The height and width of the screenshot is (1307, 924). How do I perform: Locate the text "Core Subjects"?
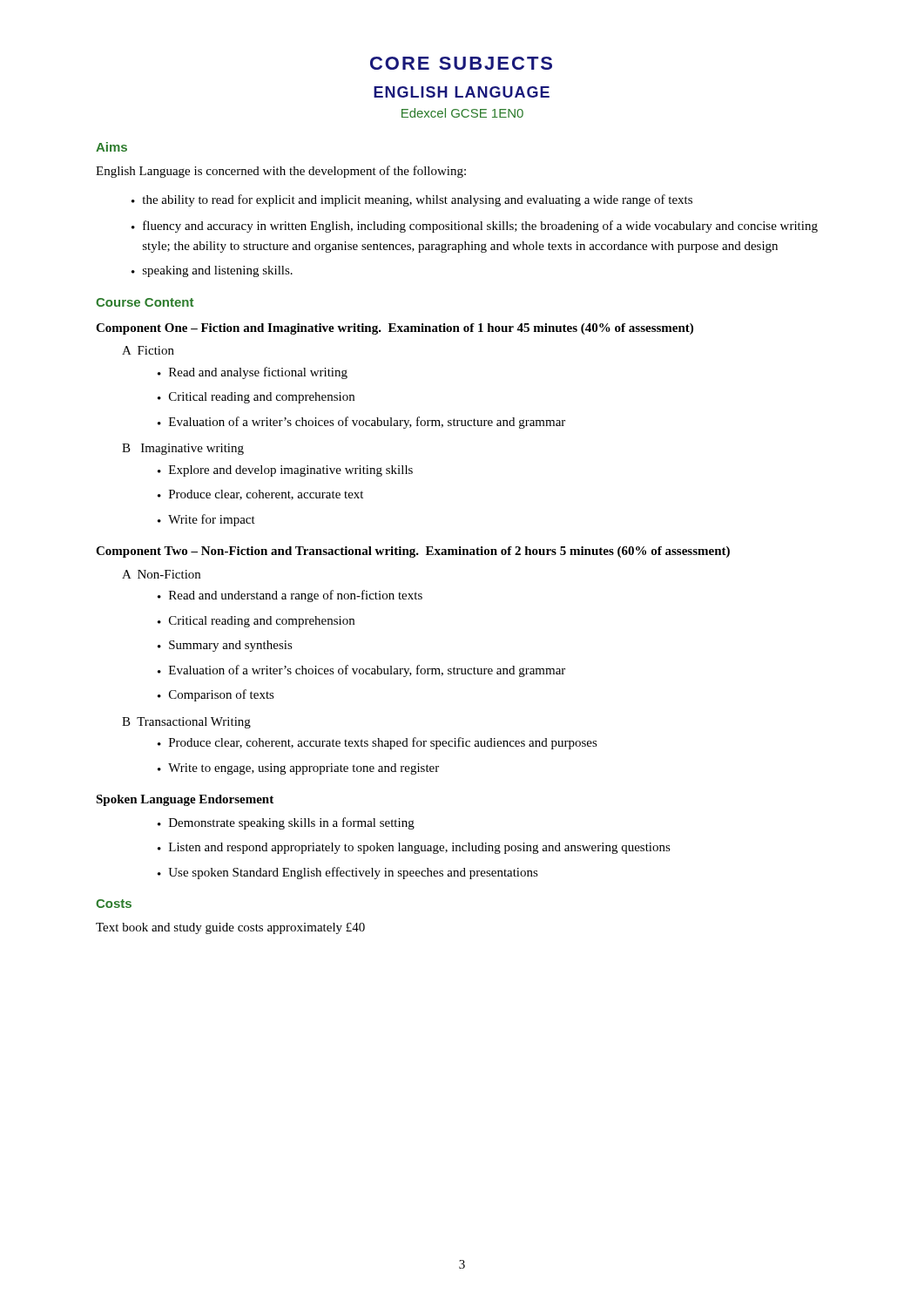point(462,63)
